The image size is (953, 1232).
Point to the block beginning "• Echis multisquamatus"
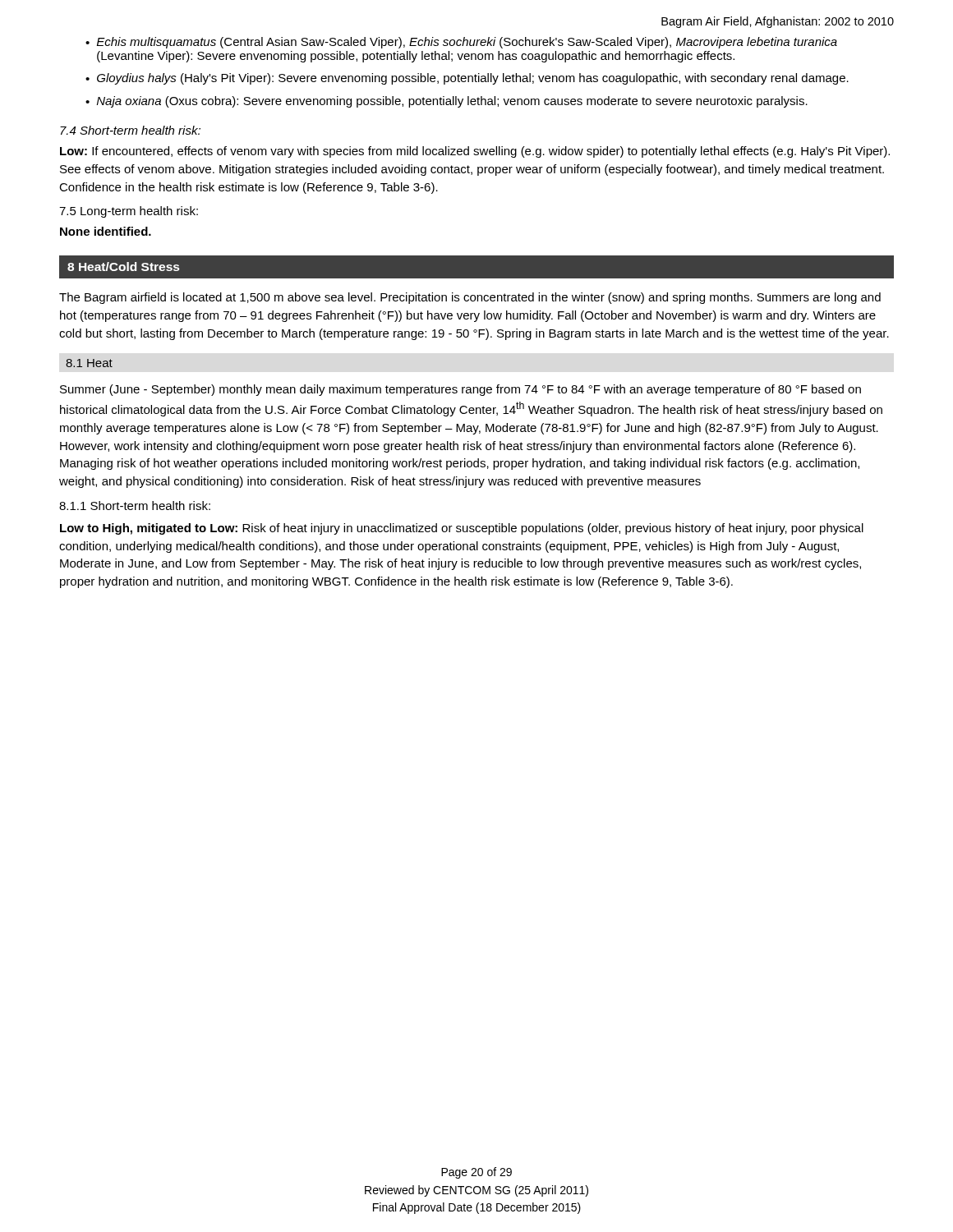pyautogui.click(x=490, y=48)
